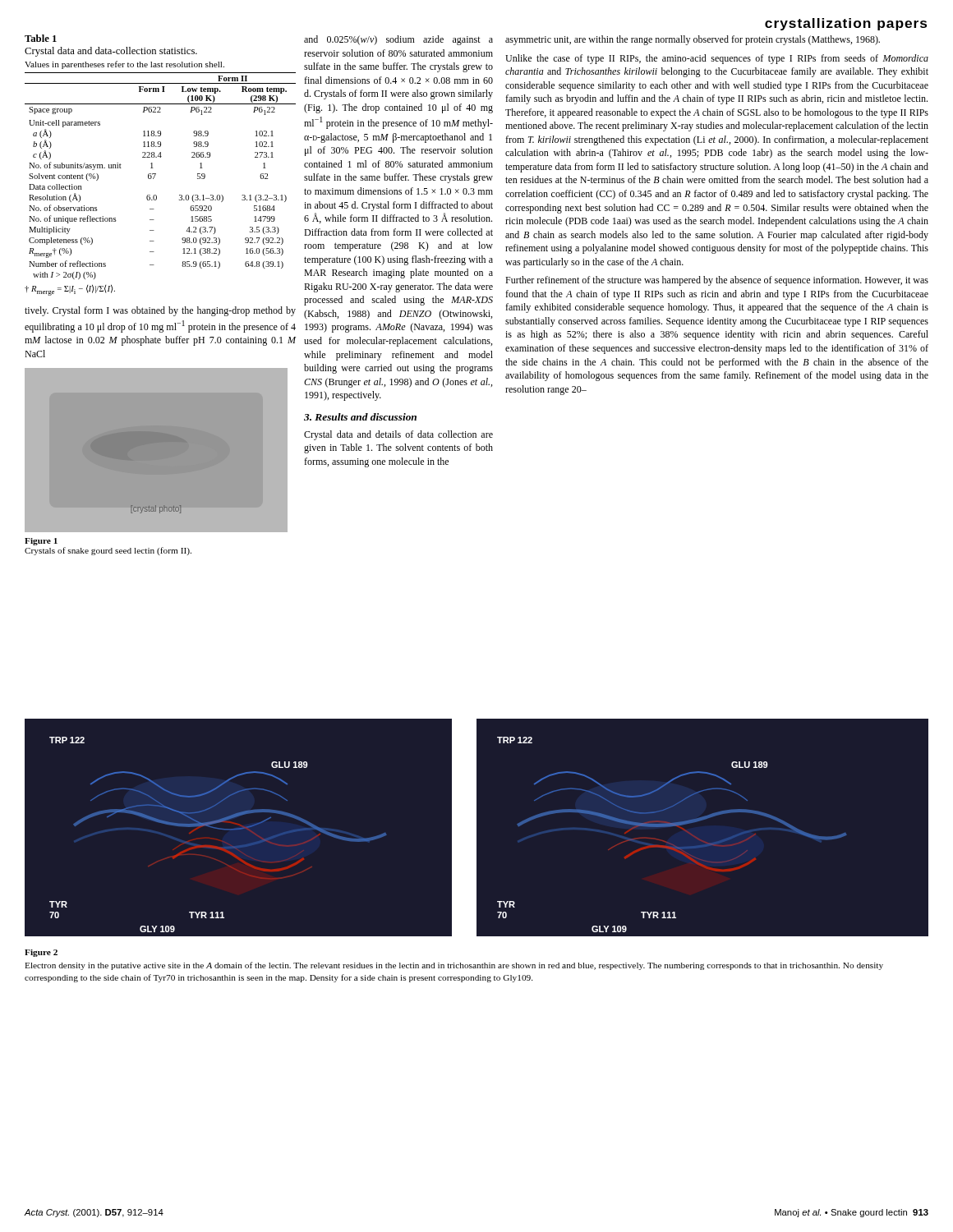Locate the caption that opens with "Figure 2 Electron"
The height and width of the screenshot is (1232, 953).
click(454, 965)
